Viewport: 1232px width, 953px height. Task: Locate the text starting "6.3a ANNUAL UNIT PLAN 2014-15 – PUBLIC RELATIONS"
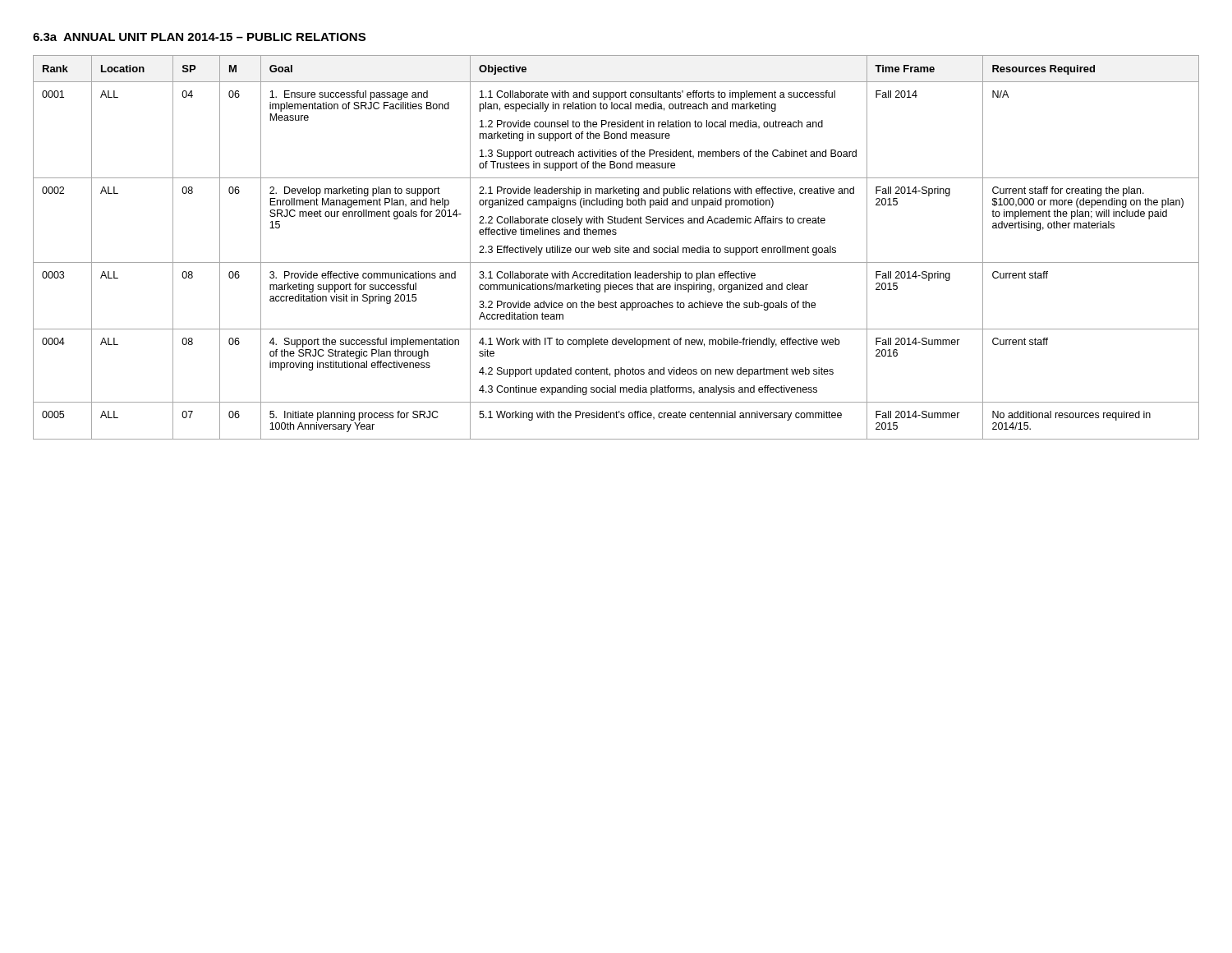click(x=199, y=37)
